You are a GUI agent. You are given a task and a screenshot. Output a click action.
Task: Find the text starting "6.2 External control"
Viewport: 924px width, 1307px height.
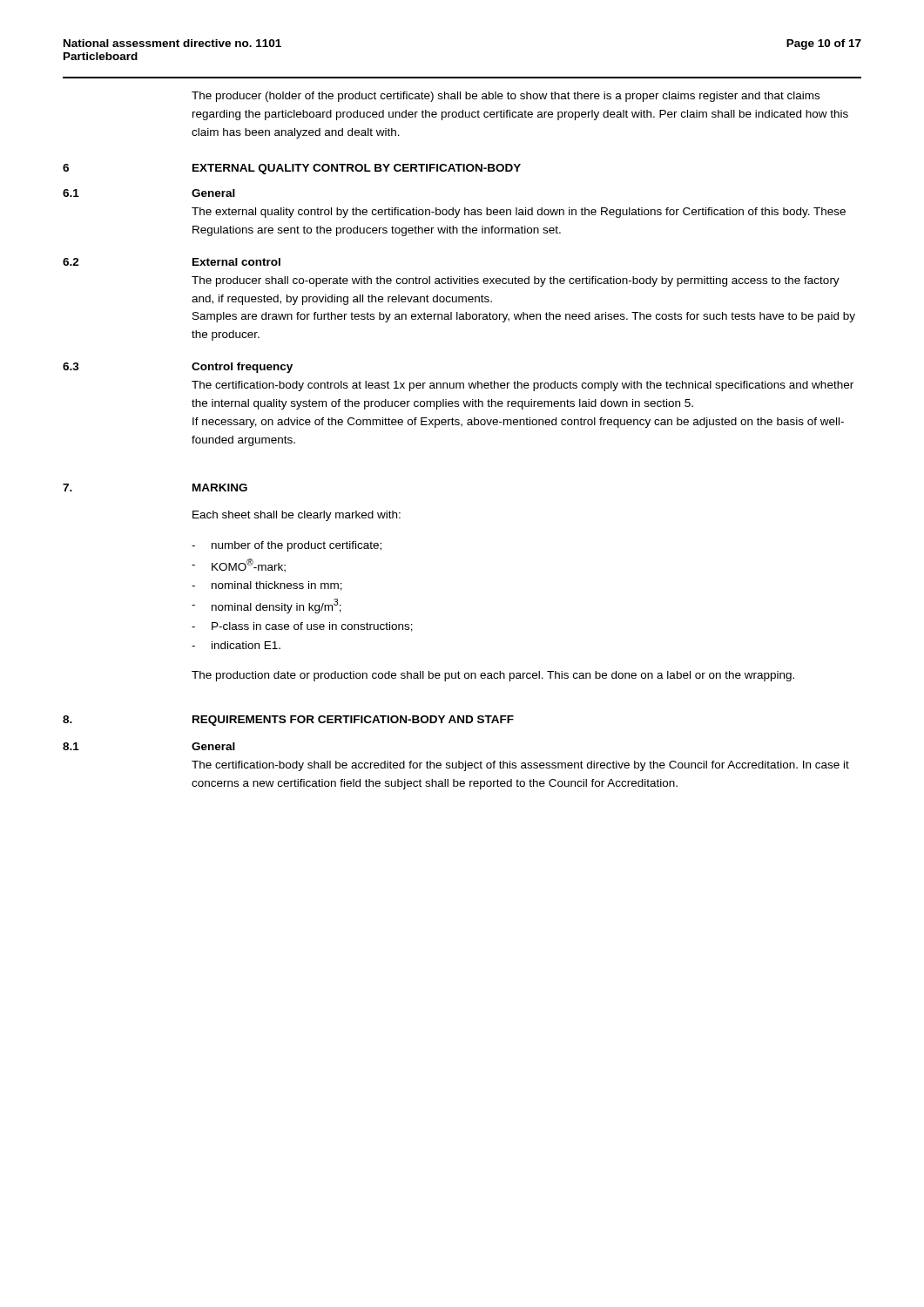tap(75, 262)
